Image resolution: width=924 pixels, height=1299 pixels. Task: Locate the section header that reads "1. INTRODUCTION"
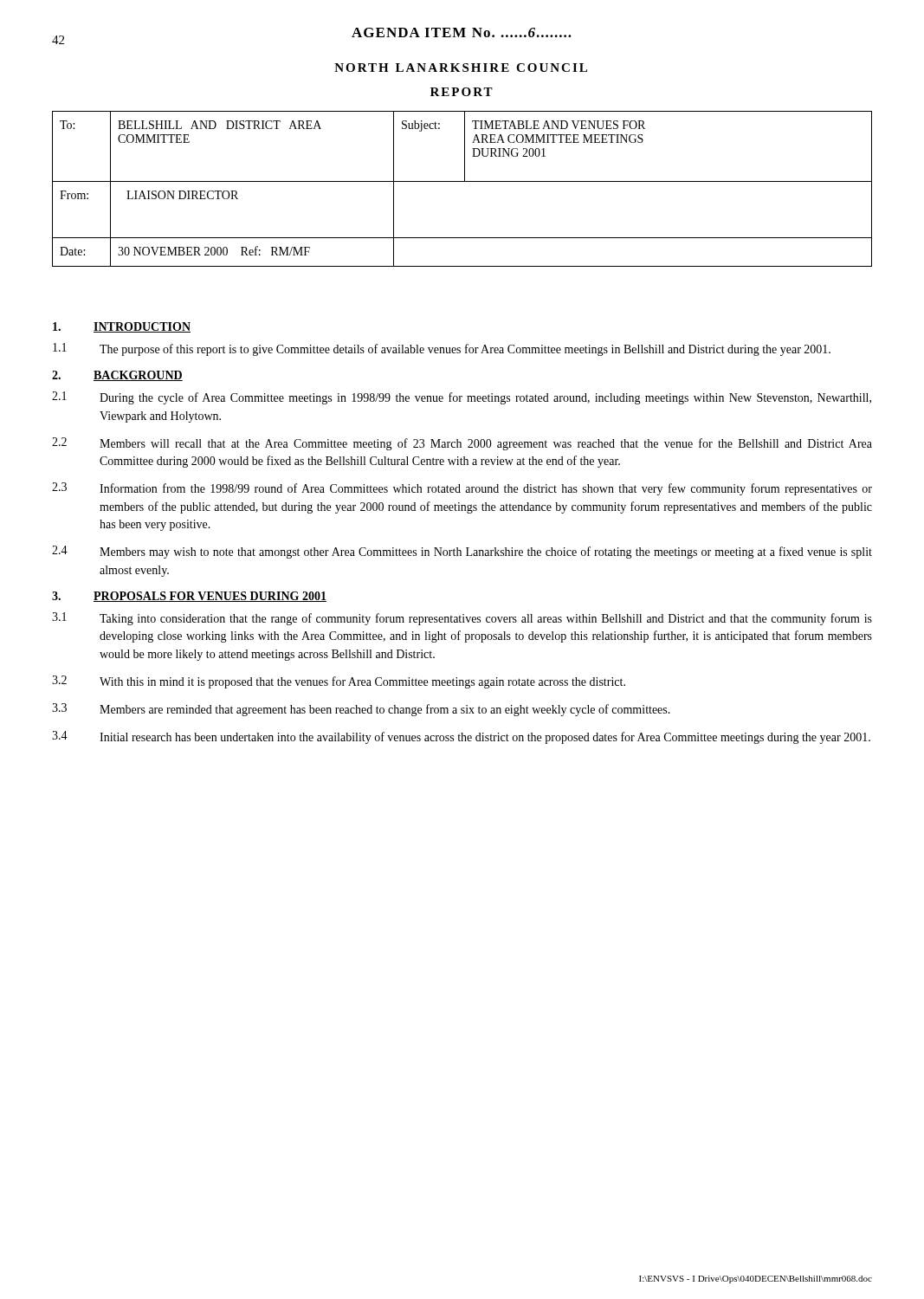point(121,327)
